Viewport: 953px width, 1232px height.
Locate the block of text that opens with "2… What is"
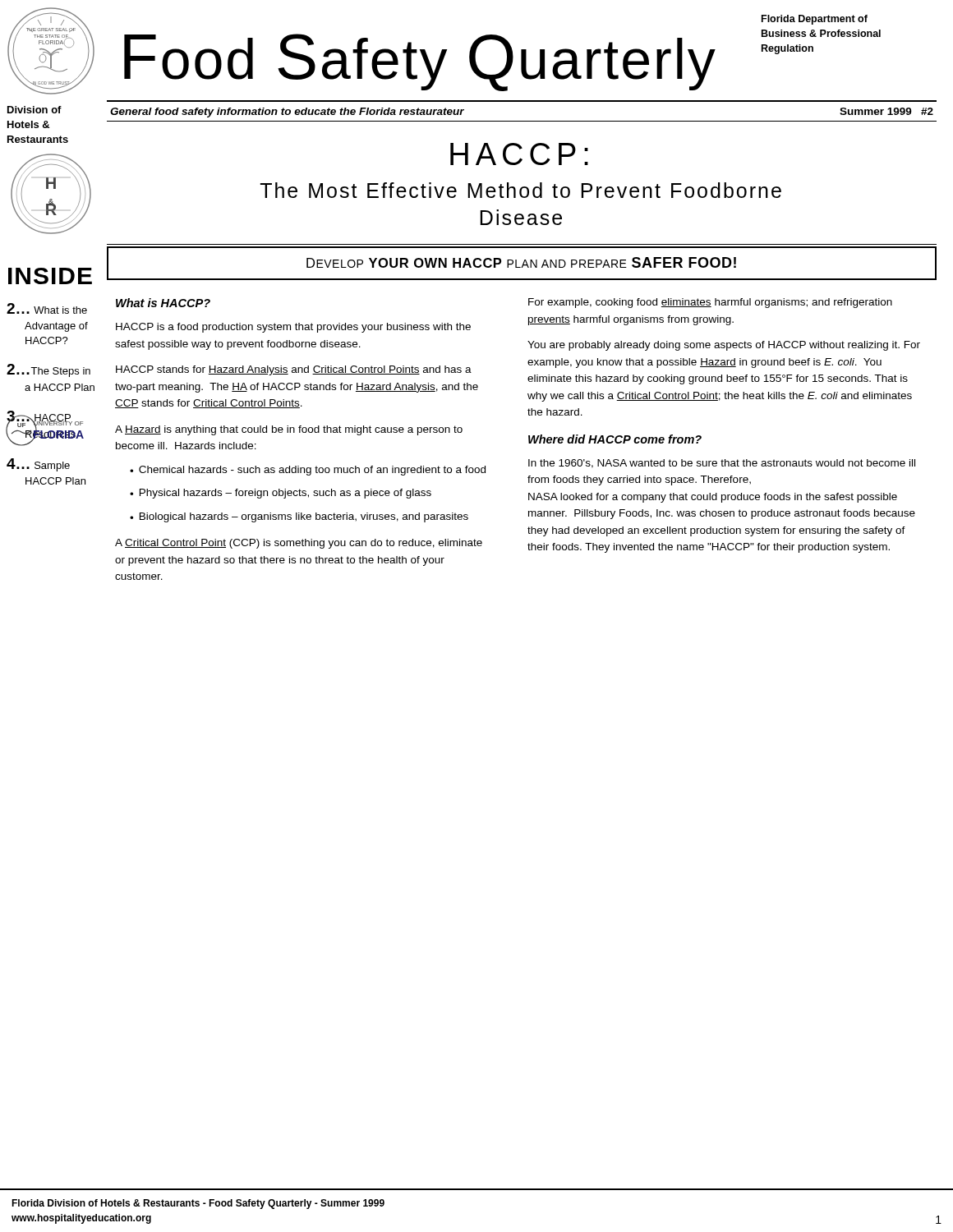pos(47,324)
